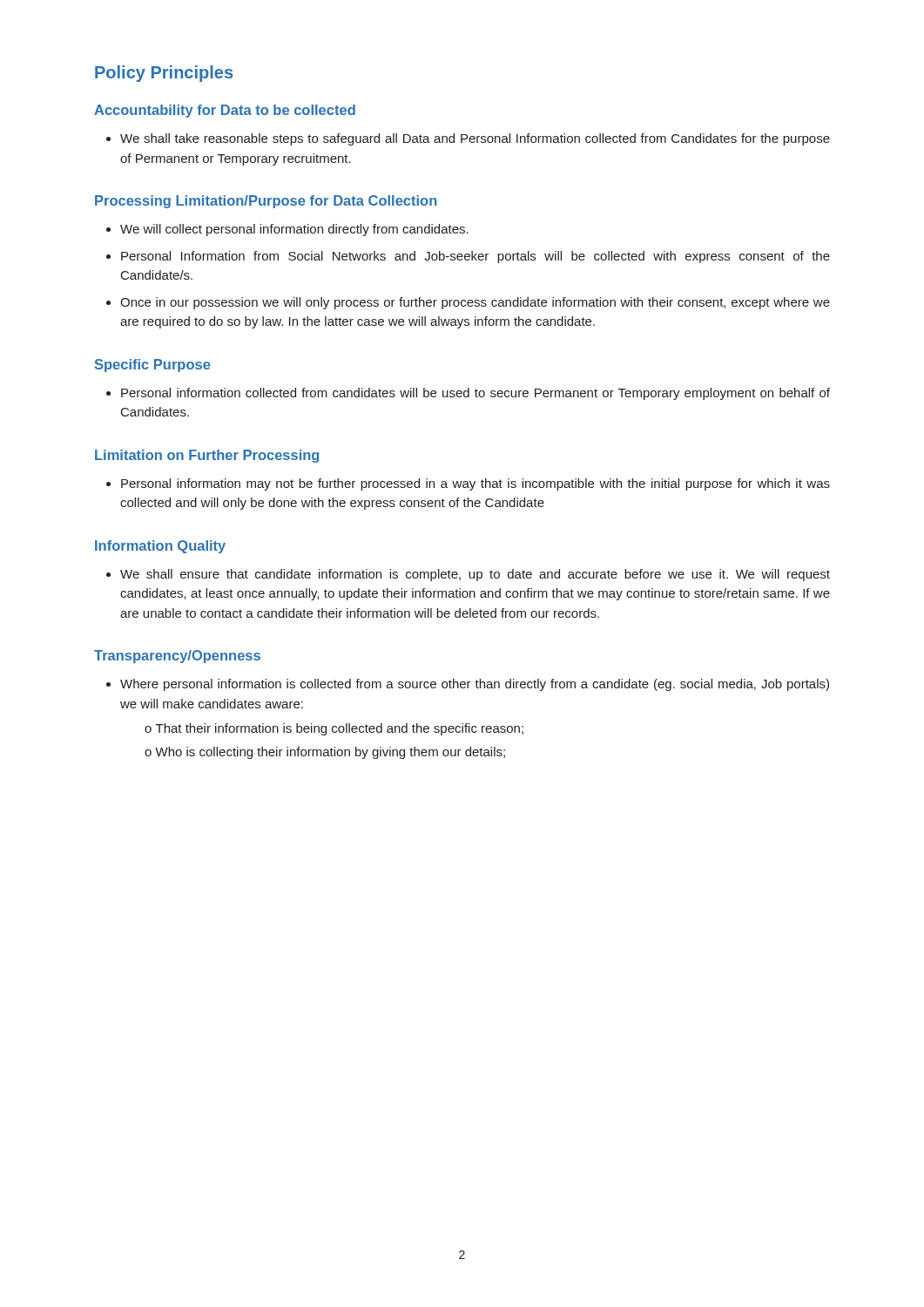Navigate to the region starting "Personal information collected from candidates will be used"
The image size is (924, 1307).
pos(462,403)
